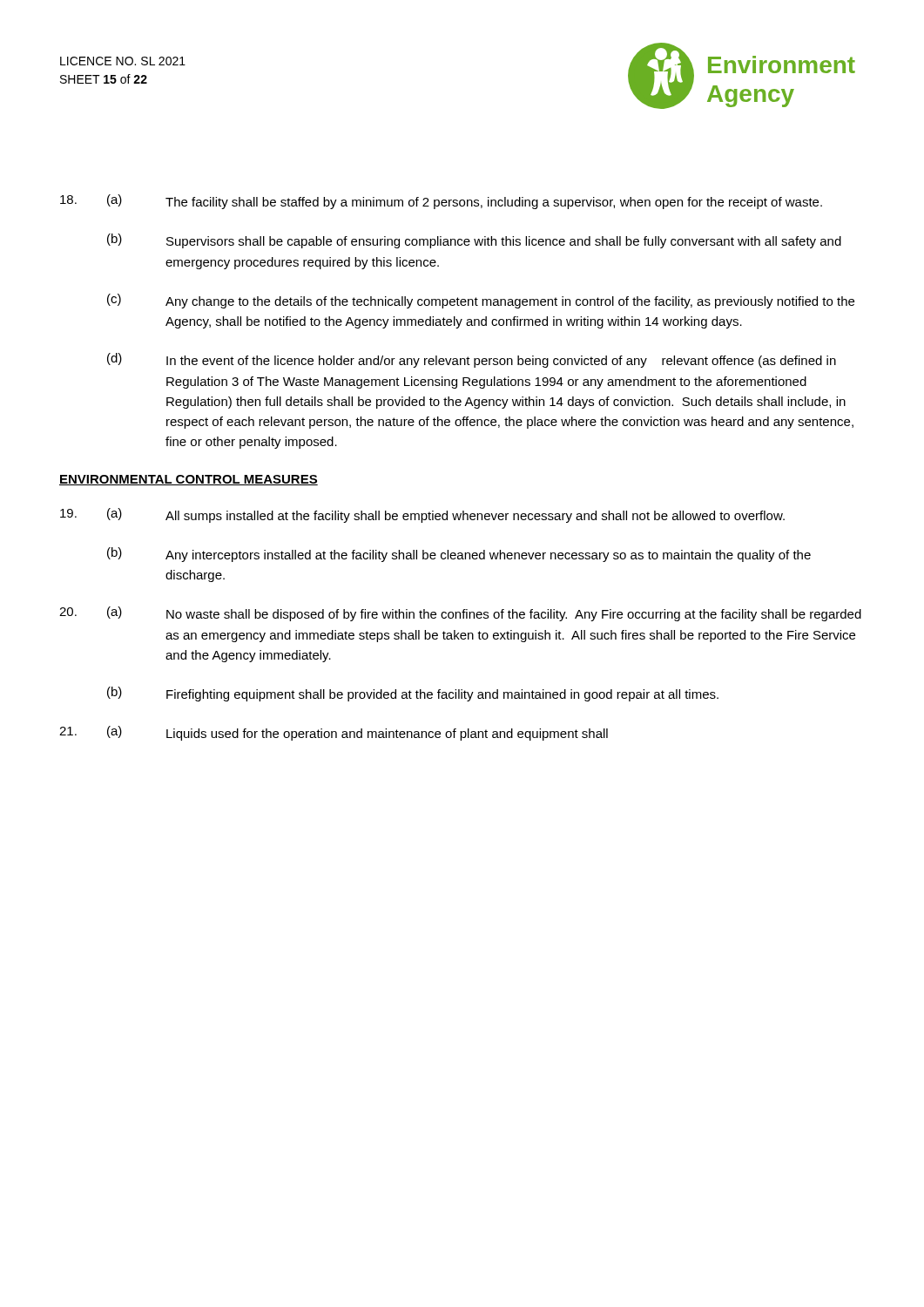924x1307 pixels.
Task: Locate the list item that reads "(b) Supervisors shall be"
Action: click(x=462, y=251)
